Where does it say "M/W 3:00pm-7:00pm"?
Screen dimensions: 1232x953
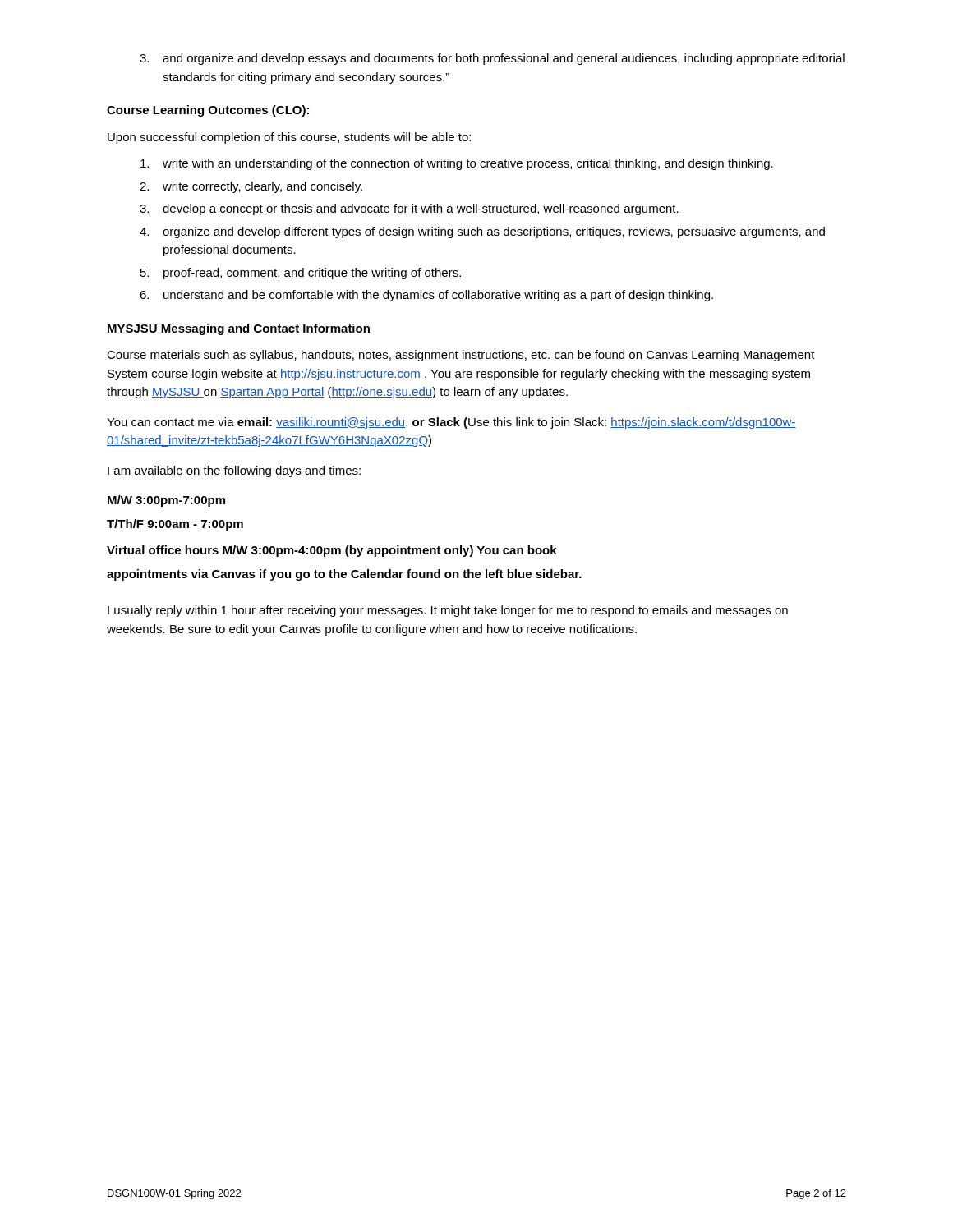coord(166,500)
